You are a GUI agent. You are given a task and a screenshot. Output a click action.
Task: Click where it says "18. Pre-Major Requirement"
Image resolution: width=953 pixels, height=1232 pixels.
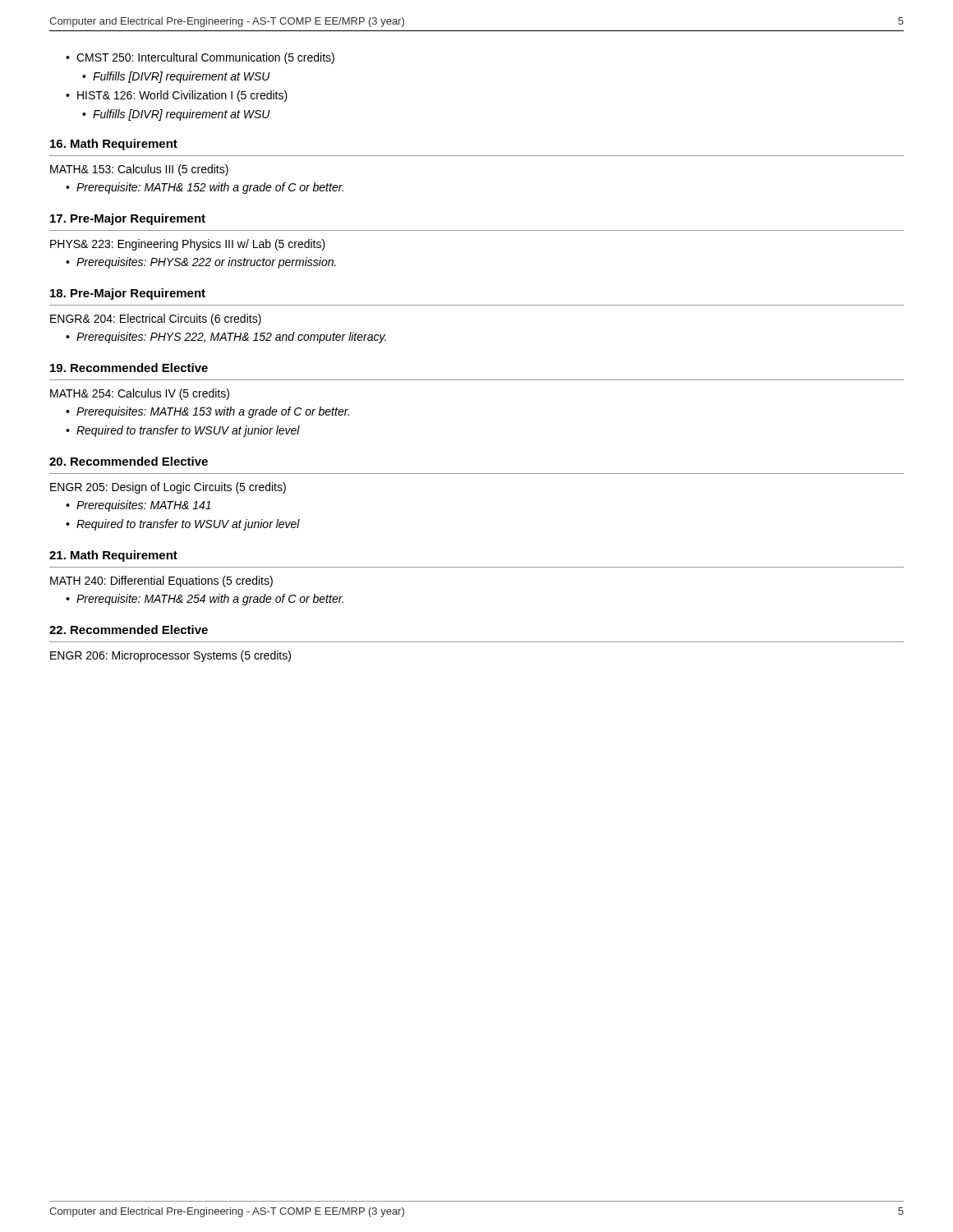click(127, 293)
